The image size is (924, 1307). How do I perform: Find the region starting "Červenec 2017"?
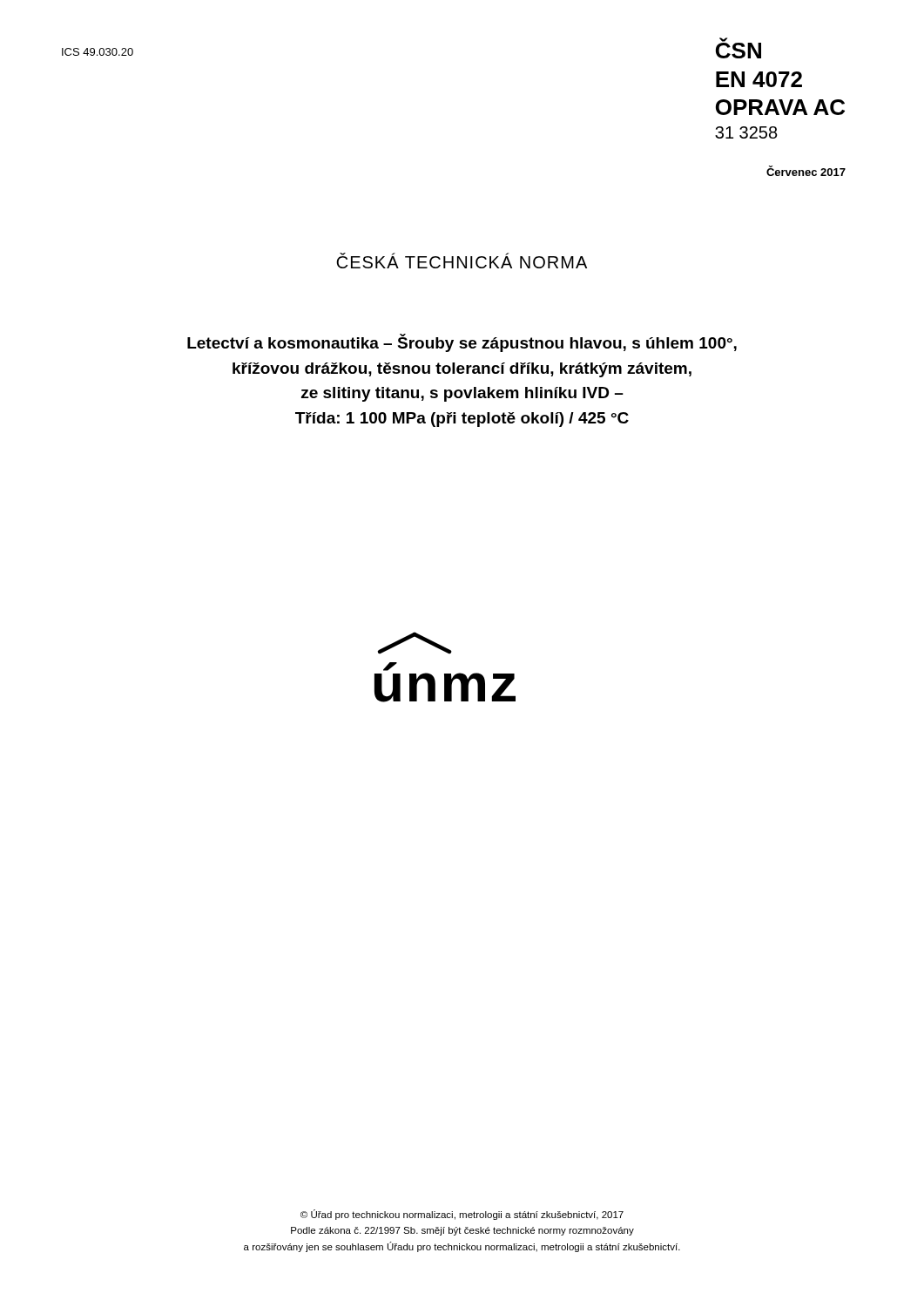(806, 172)
